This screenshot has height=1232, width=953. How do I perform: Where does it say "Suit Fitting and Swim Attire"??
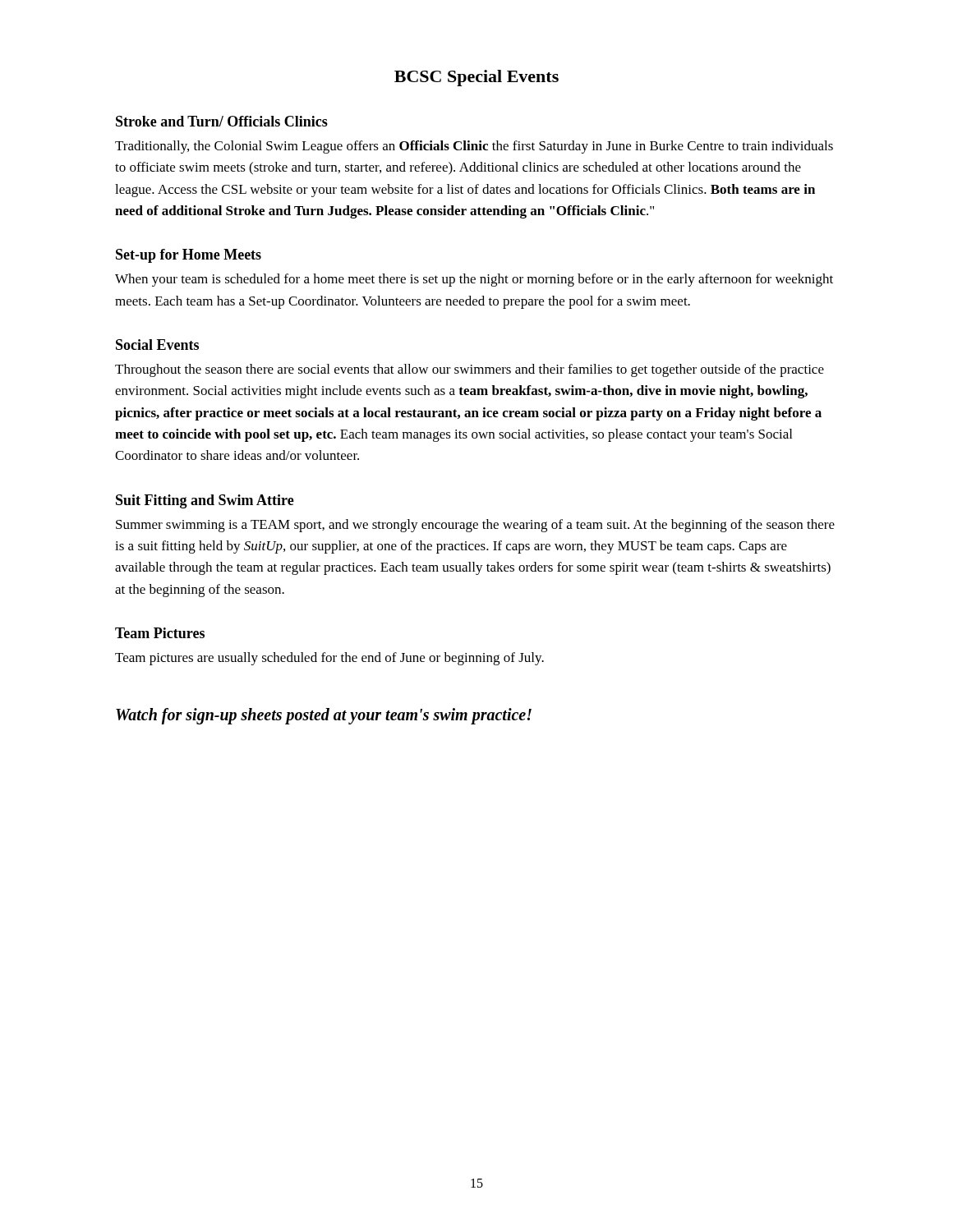tap(204, 500)
